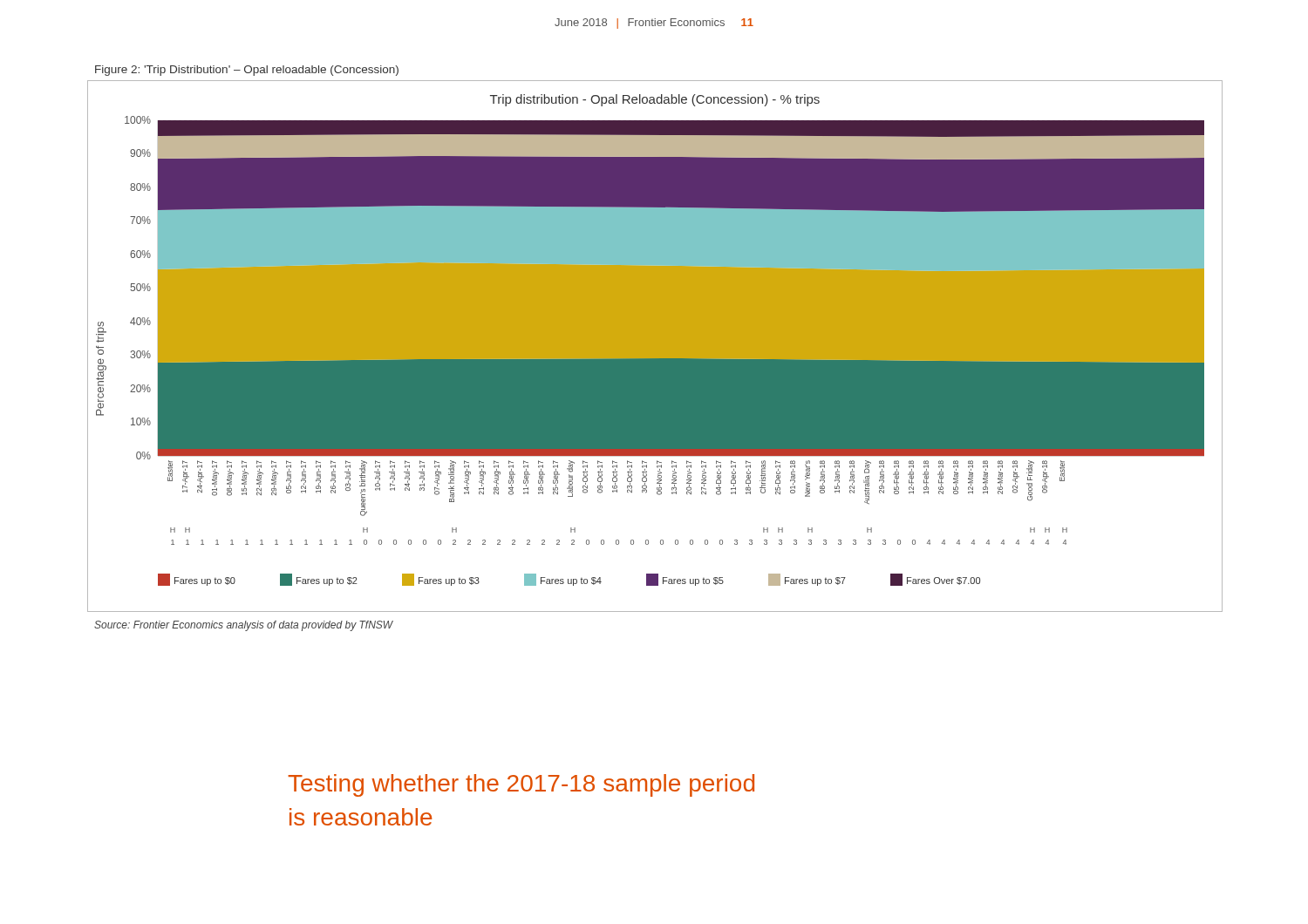
Task: Find the title containing "Testing whether the 2017-18 sample"
Action: click(x=522, y=800)
